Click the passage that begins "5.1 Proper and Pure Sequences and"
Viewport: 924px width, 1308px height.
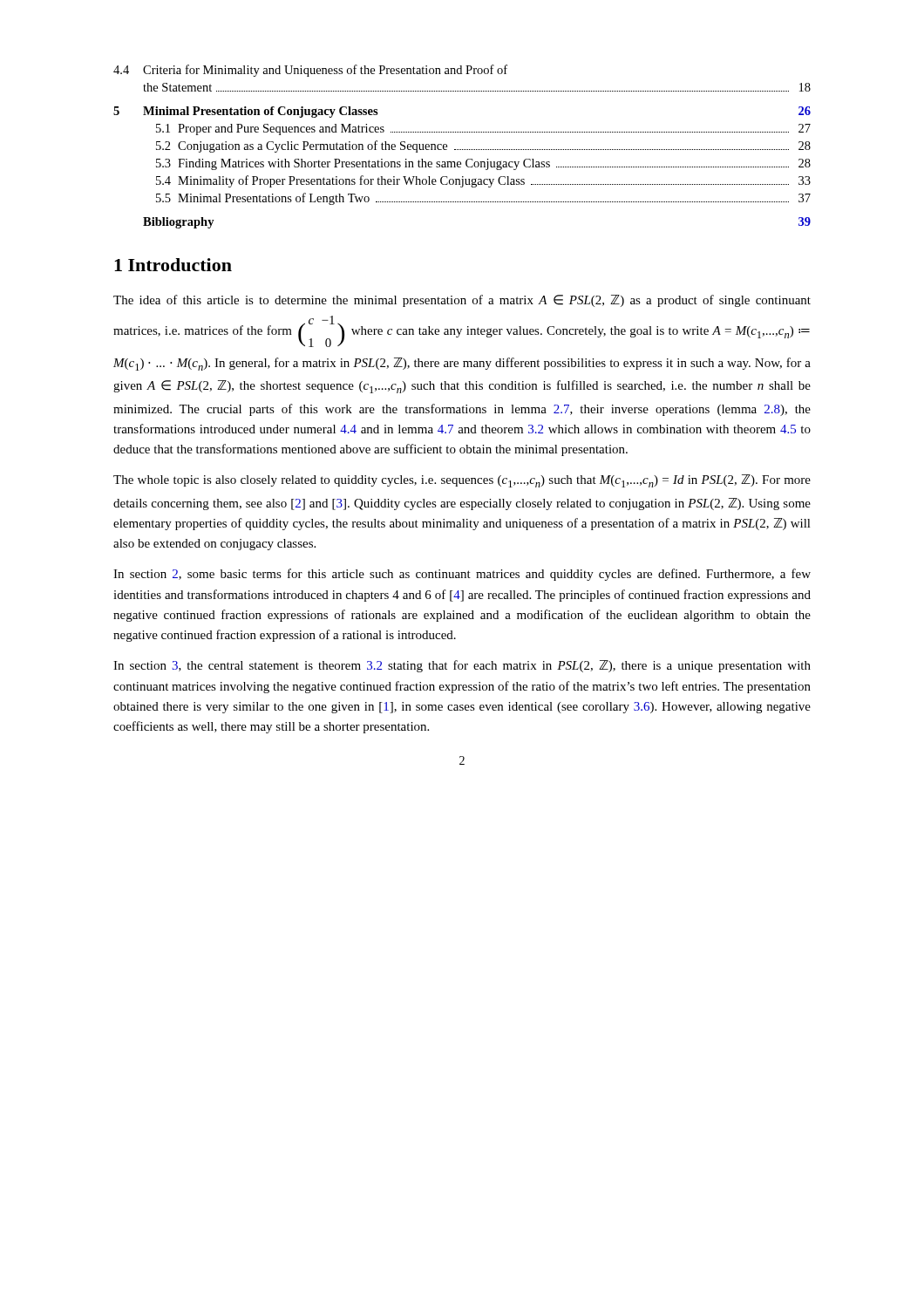[462, 129]
